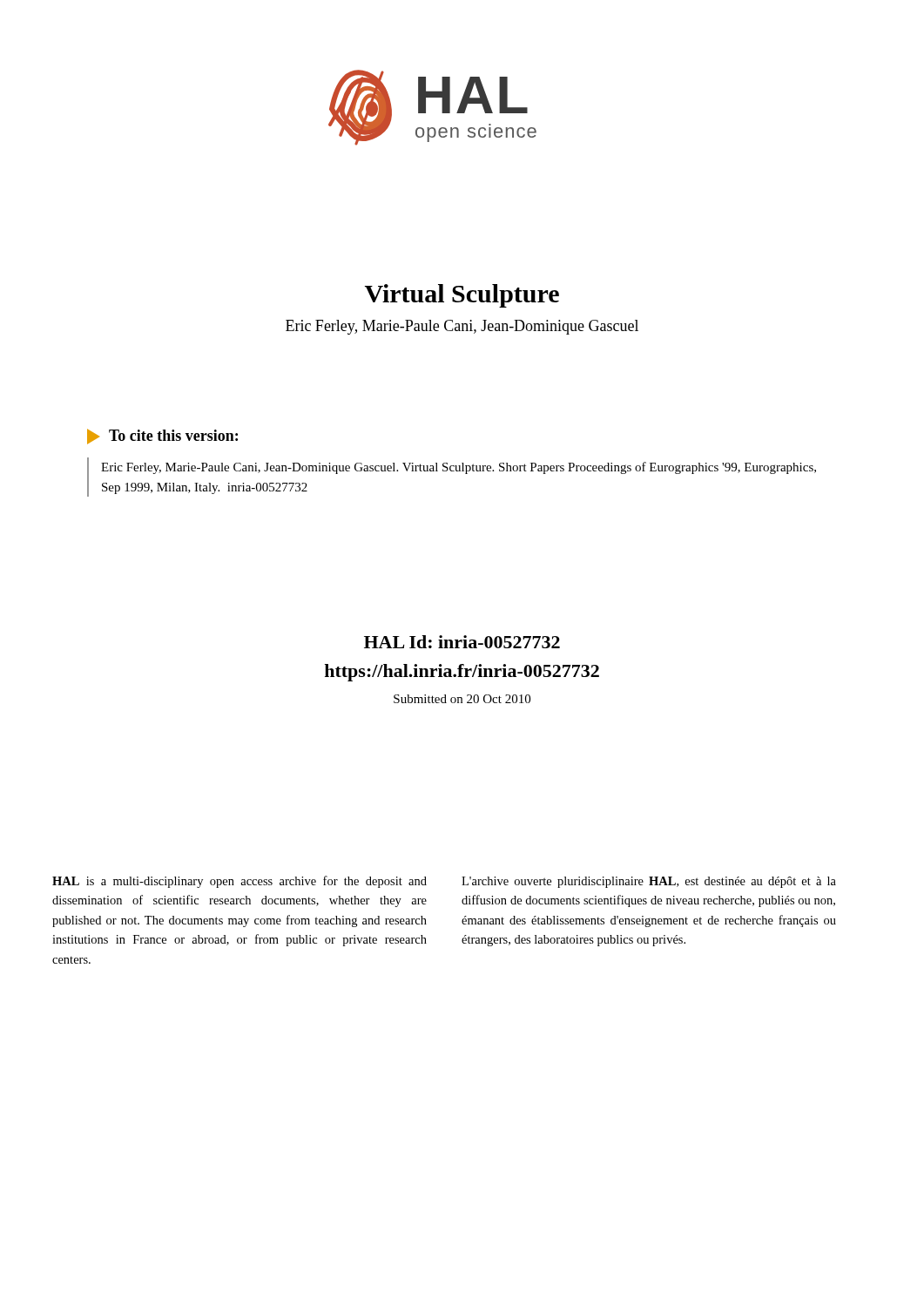Click on the text starting "L'archive ouverte pluridisciplinaire HAL, est destinée"

(x=649, y=910)
